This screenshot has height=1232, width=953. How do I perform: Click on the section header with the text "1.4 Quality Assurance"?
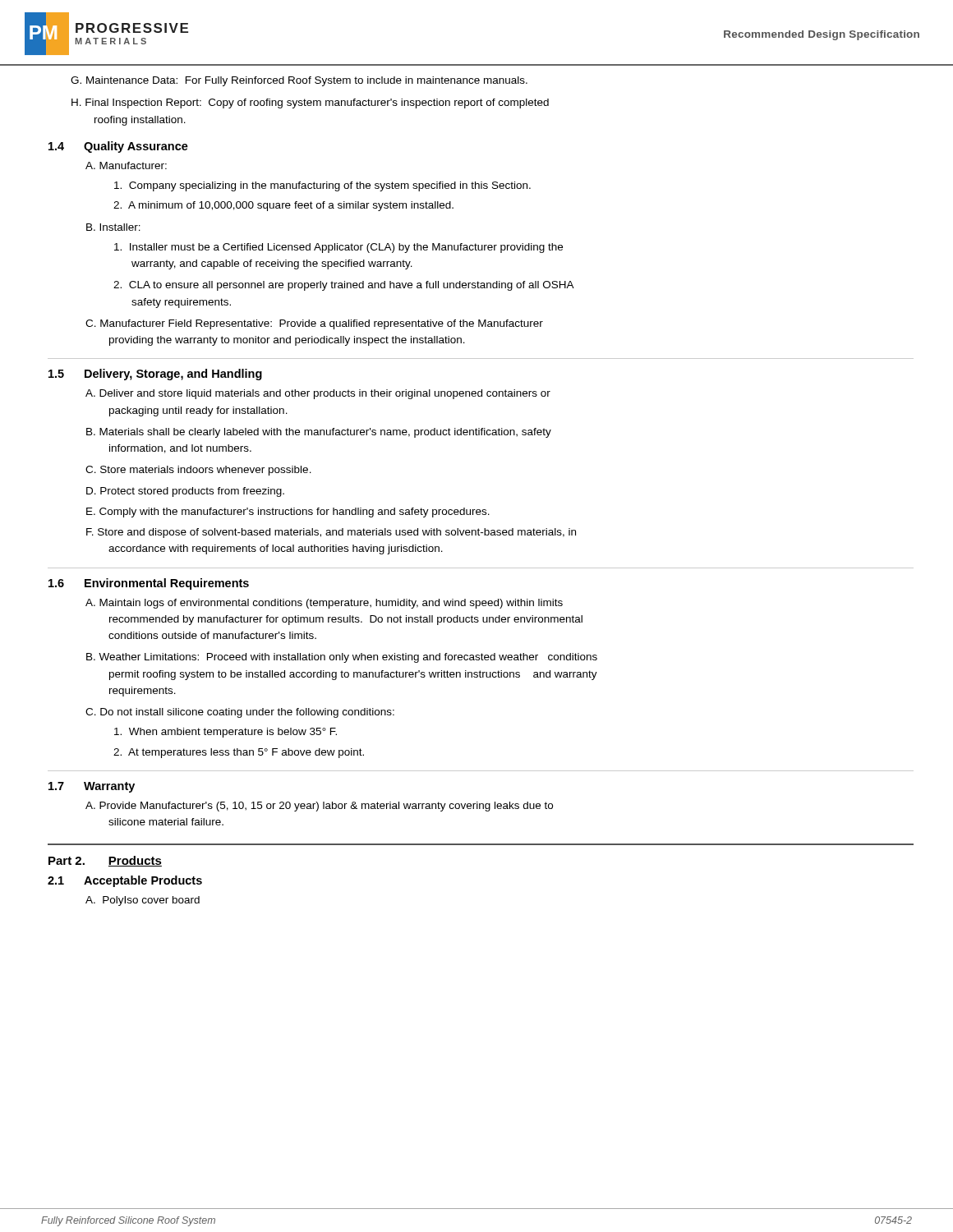pyautogui.click(x=118, y=146)
